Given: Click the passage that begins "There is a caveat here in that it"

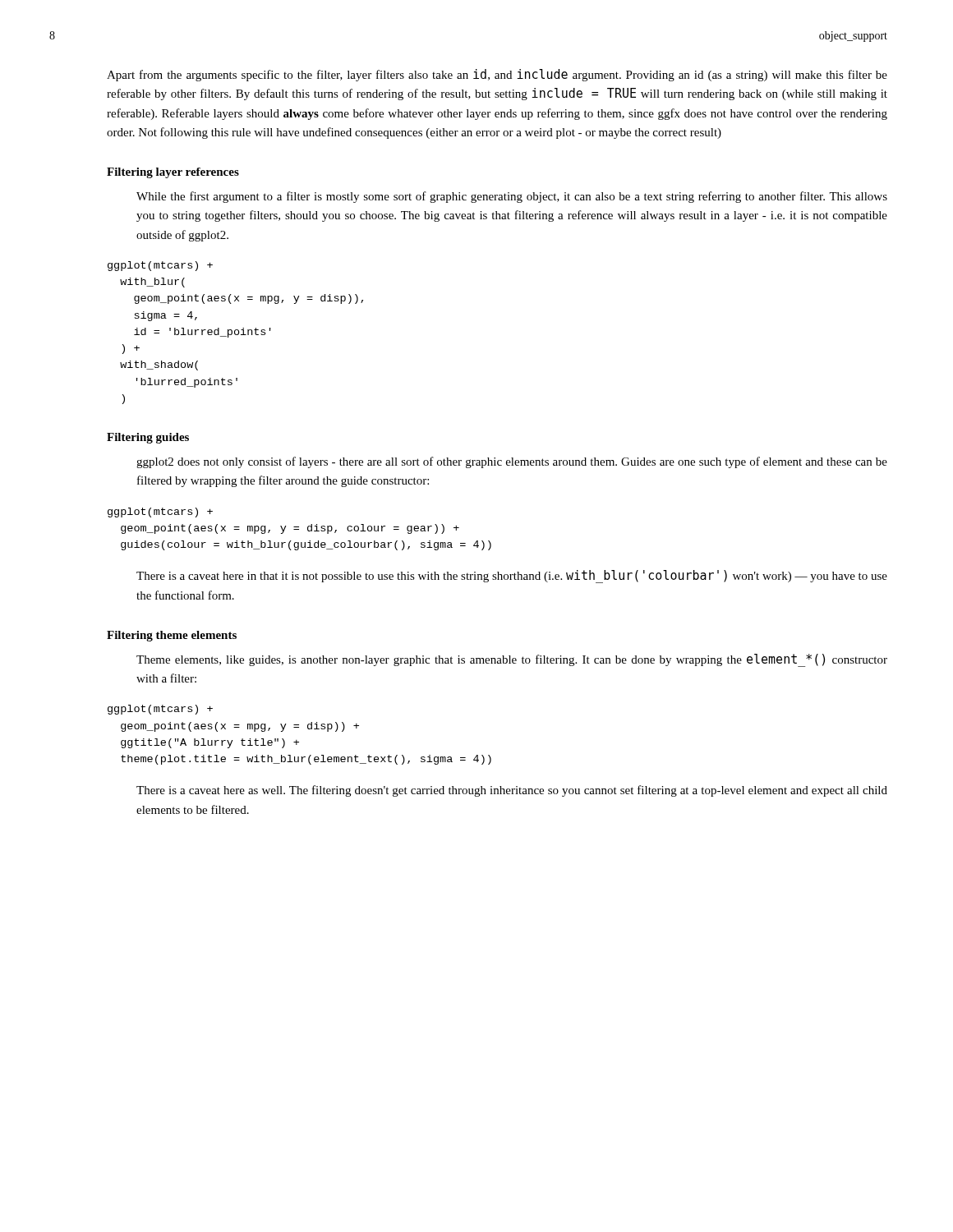Looking at the screenshot, I should pos(512,585).
